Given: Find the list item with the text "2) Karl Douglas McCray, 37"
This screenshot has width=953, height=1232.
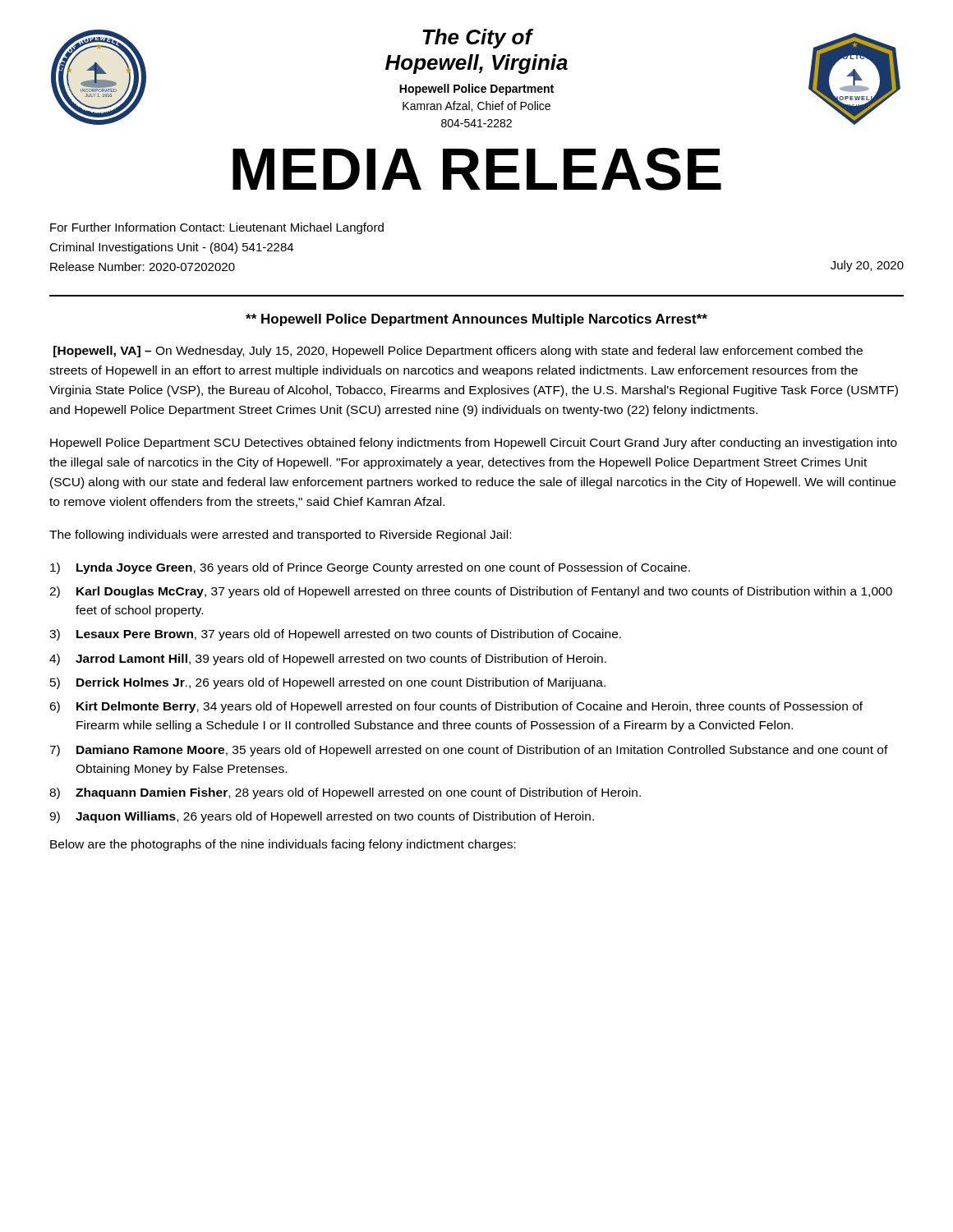Looking at the screenshot, I should tap(476, 601).
